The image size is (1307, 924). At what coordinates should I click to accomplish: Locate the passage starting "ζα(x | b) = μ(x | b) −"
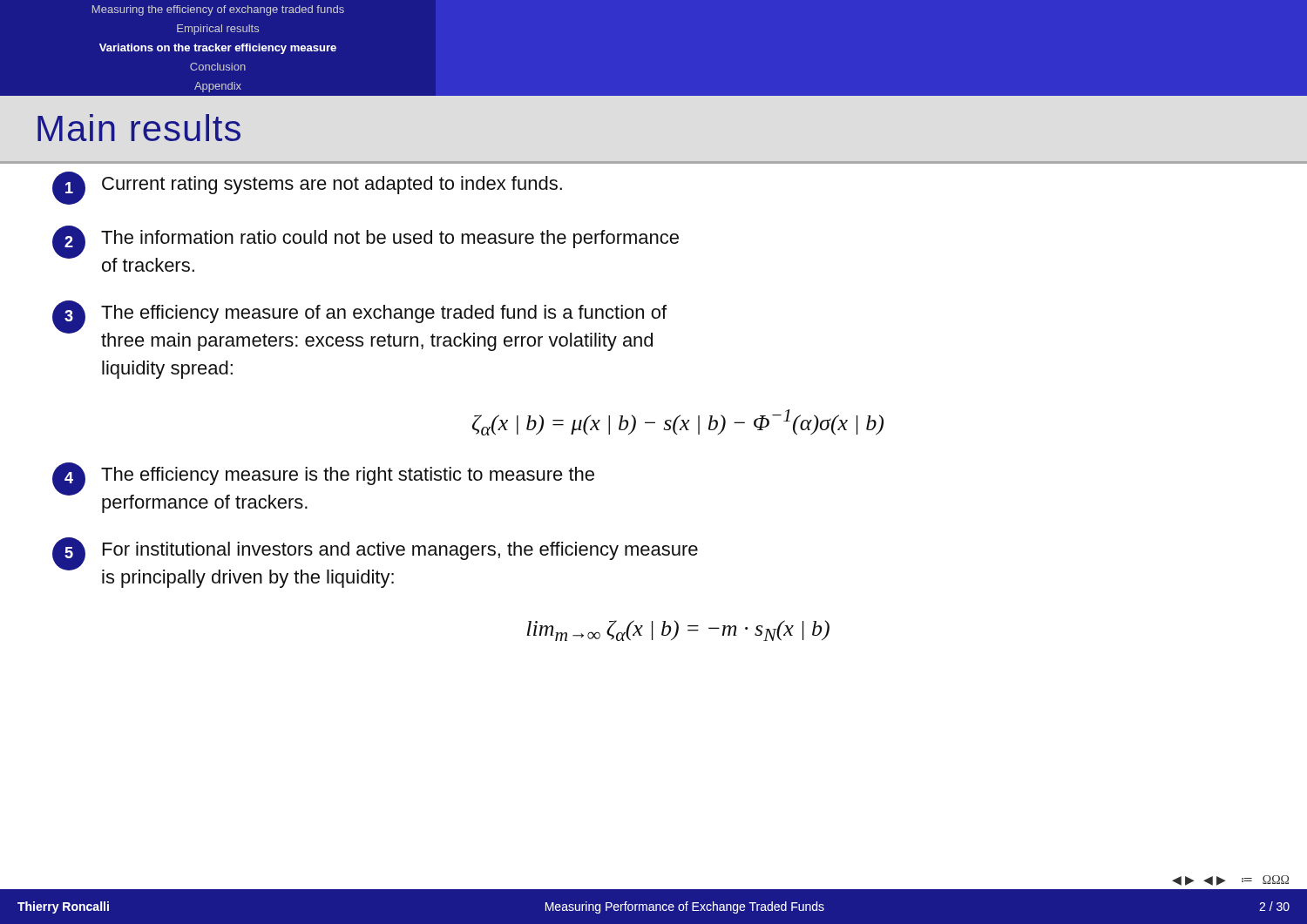(x=678, y=423)
